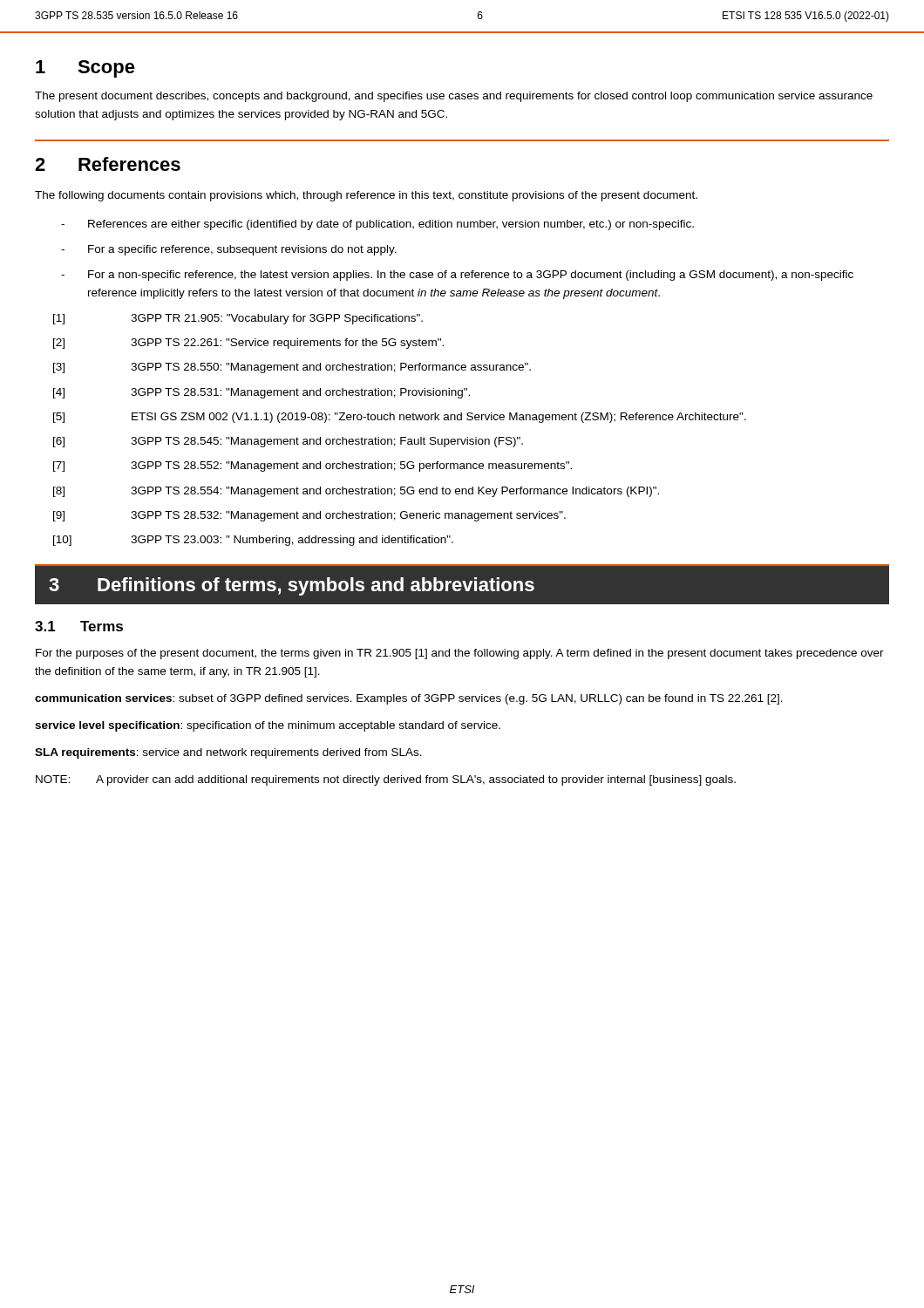The height and width of the screenshot is (1308, 924).
Task: Navigate to the passage starting "[5] ETSI GS ZSM"
Action: point(391,417)
